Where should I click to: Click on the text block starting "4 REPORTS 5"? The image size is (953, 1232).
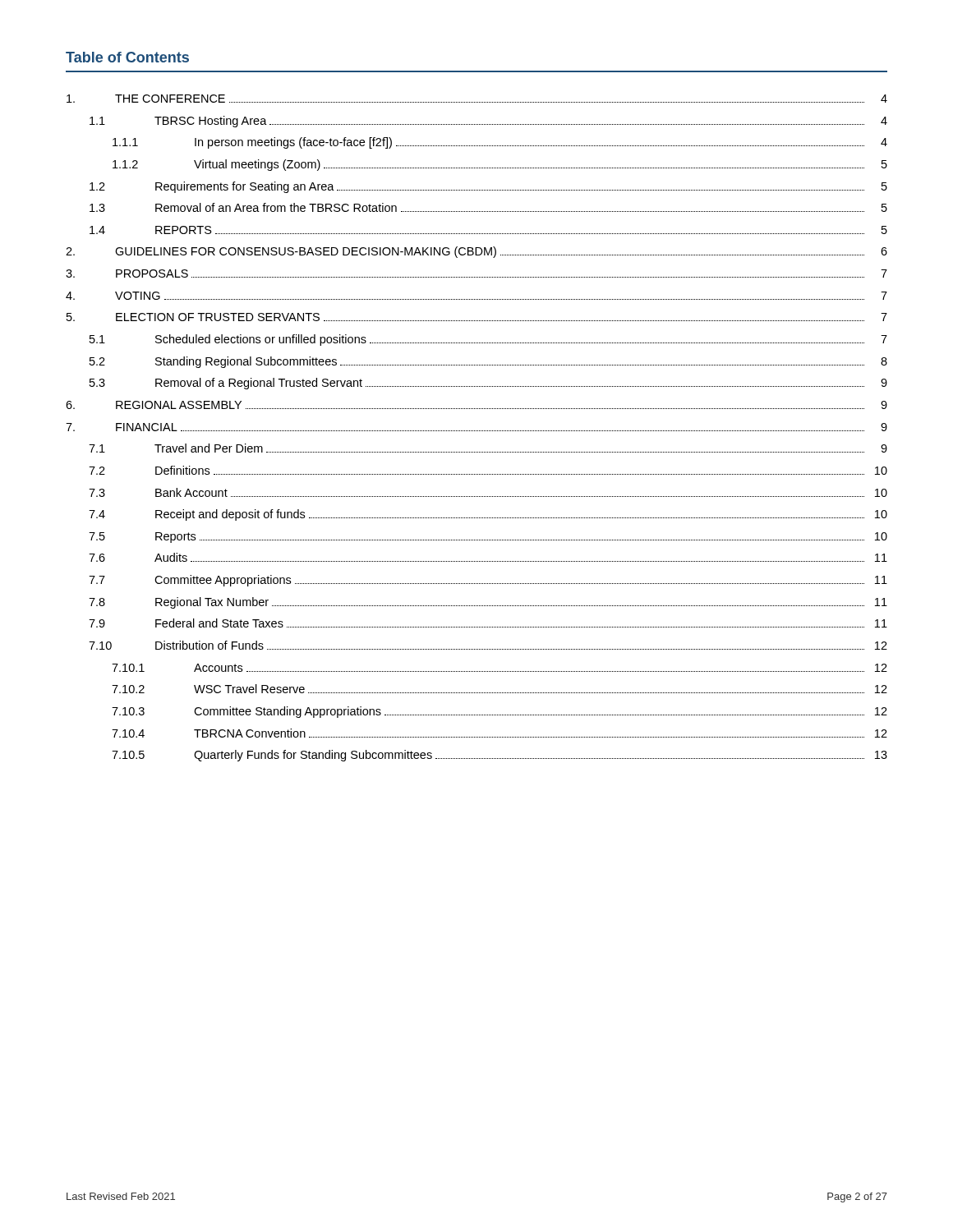pyautogui.click(x=476, y=230)
